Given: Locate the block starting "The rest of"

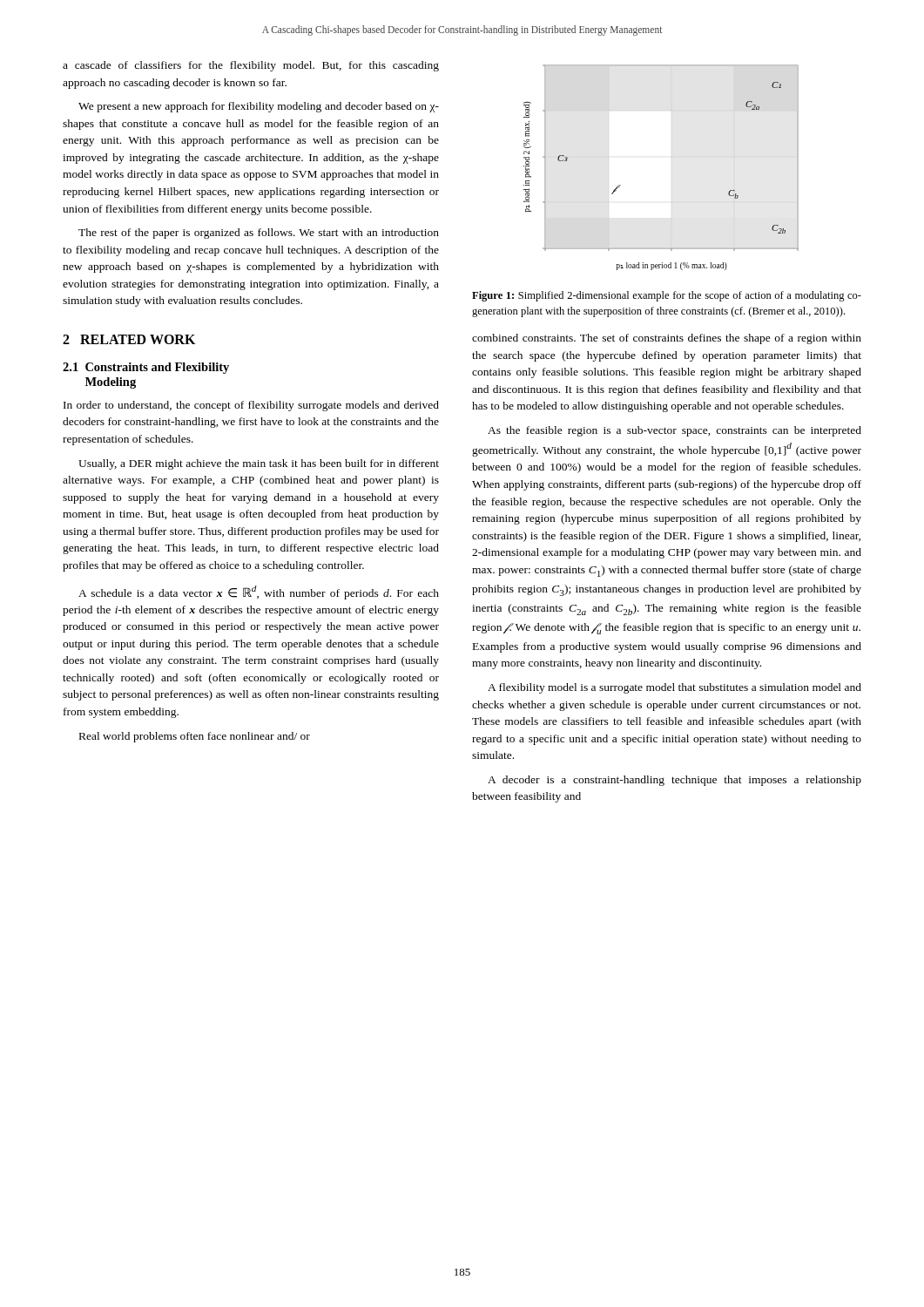Looking at the screenshot, I should 251,267.
